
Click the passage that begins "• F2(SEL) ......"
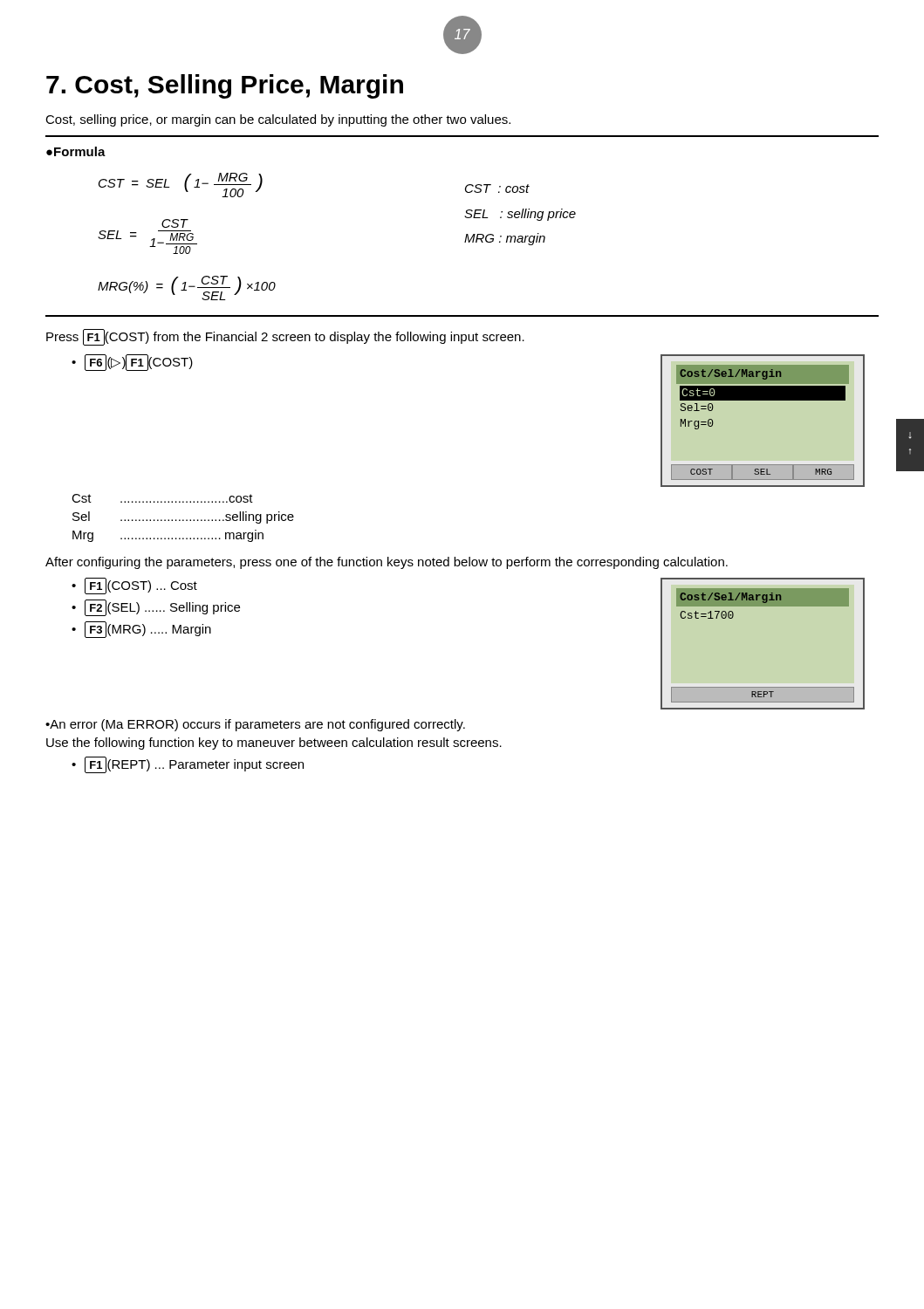[x=156, y=608]
